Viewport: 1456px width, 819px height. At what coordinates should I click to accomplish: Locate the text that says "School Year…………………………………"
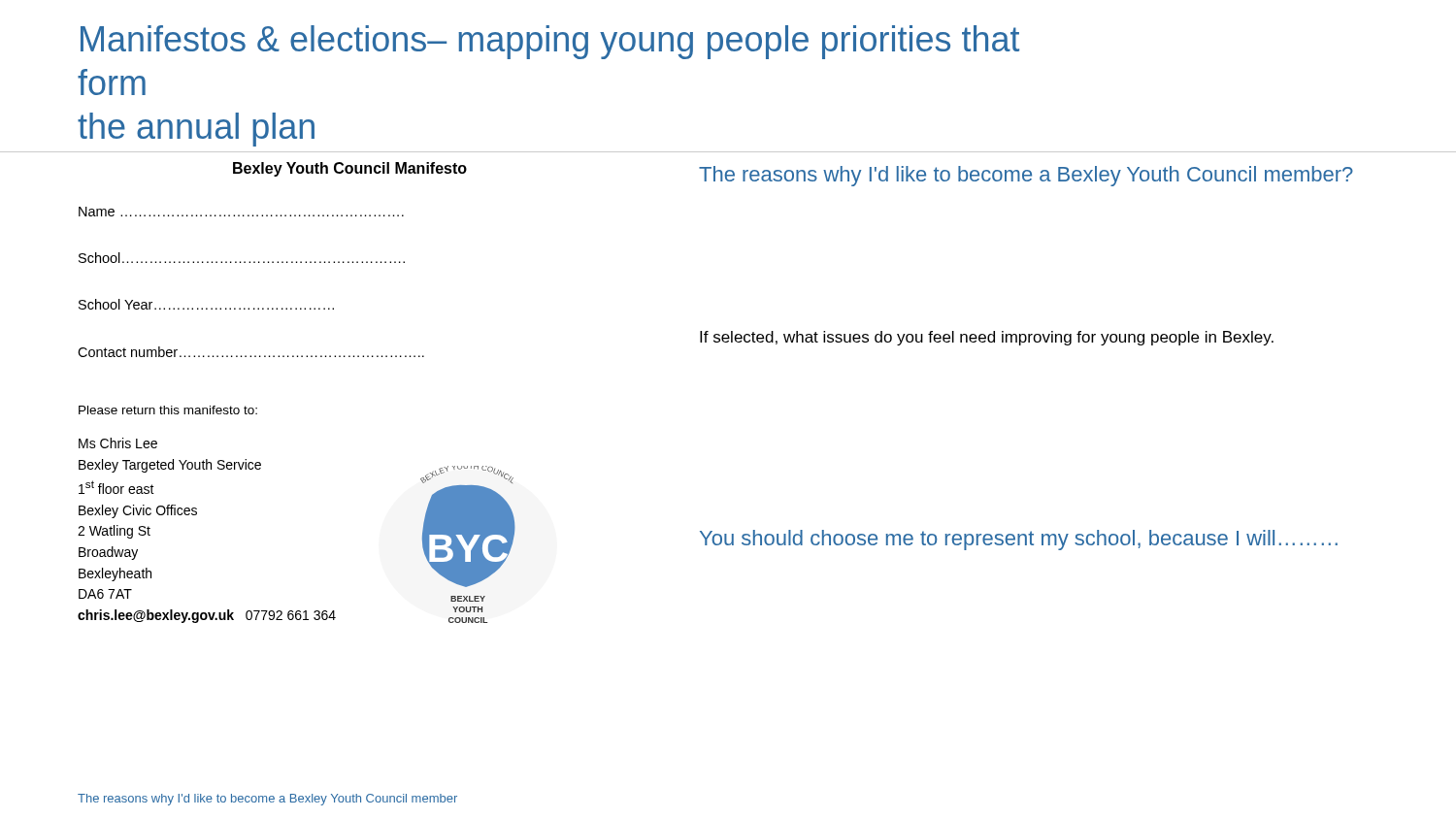pyautogui.click(x=207, y=305)
